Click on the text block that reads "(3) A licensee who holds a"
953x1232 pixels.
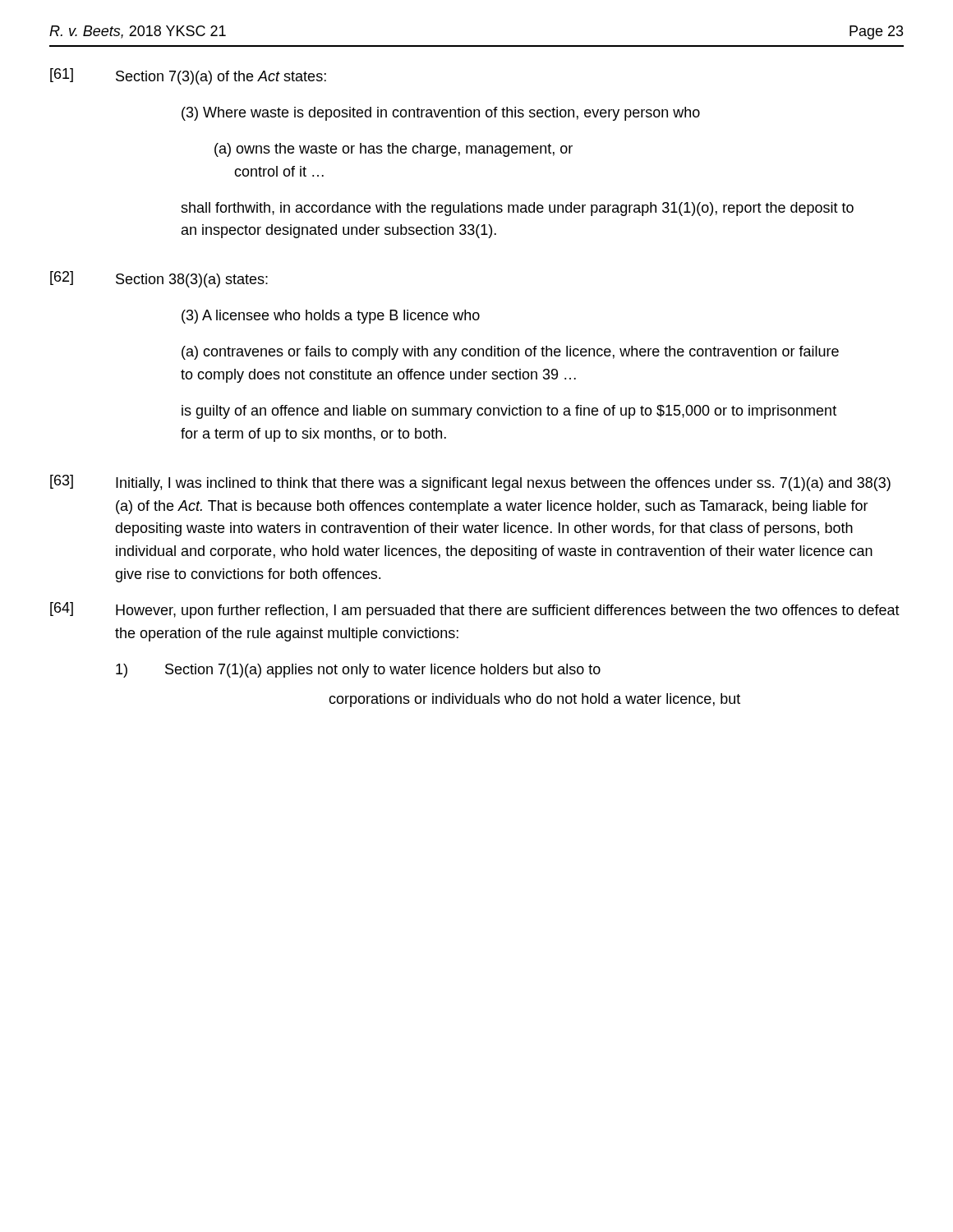(331, 317)
